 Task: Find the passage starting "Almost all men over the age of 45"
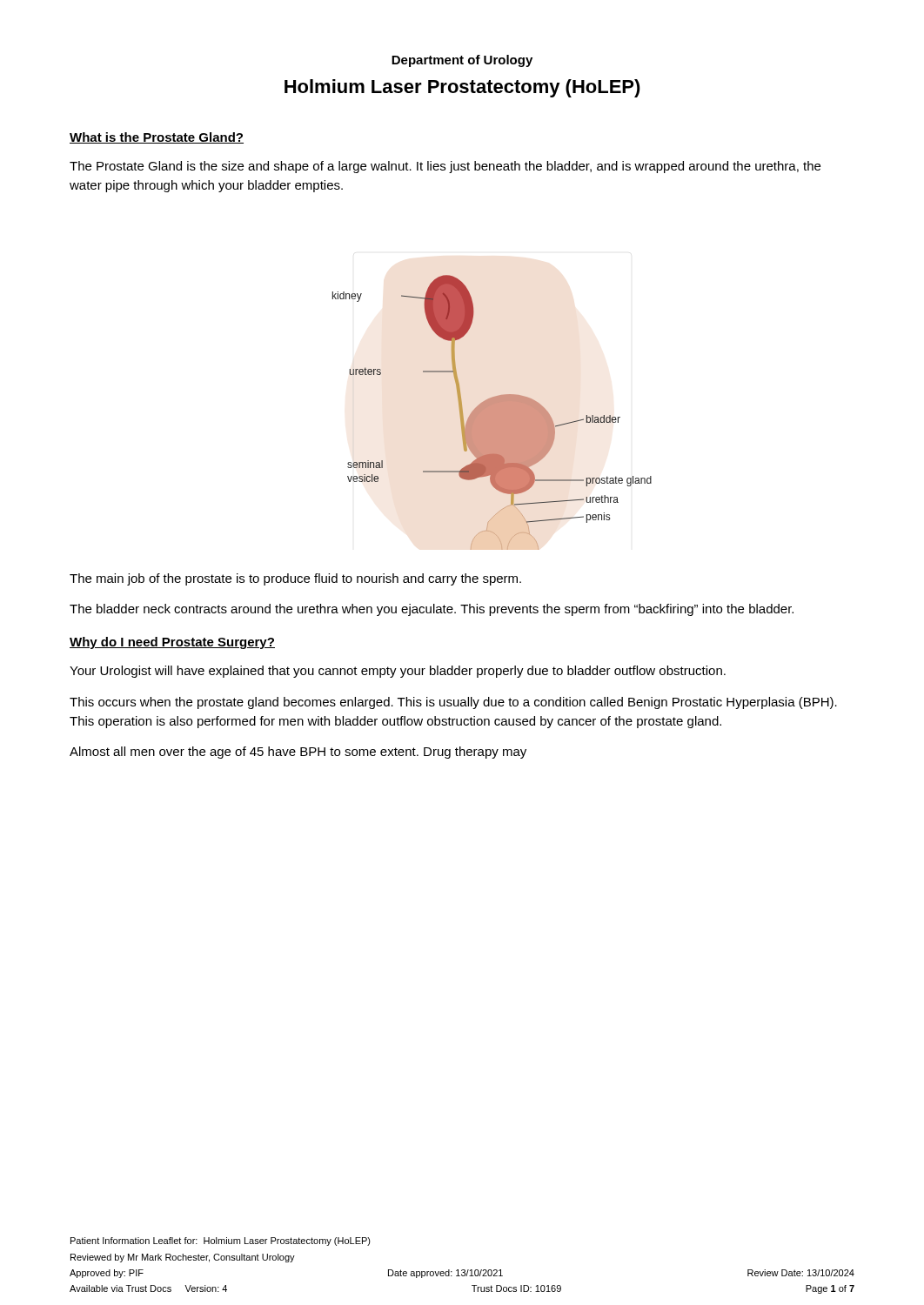pyautogui.click(x=298, y=751)
